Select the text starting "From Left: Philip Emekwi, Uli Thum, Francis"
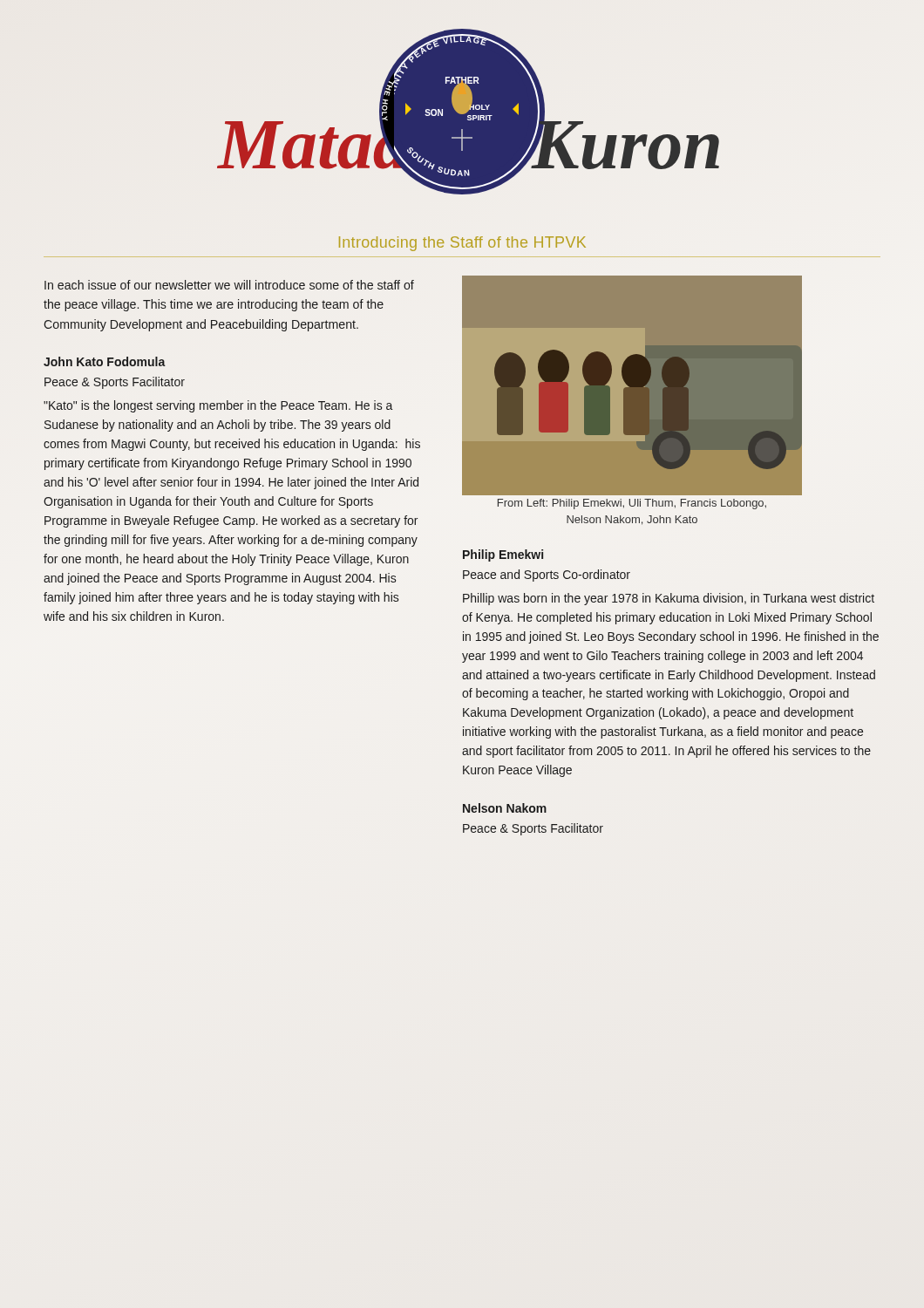 [632, 511]
